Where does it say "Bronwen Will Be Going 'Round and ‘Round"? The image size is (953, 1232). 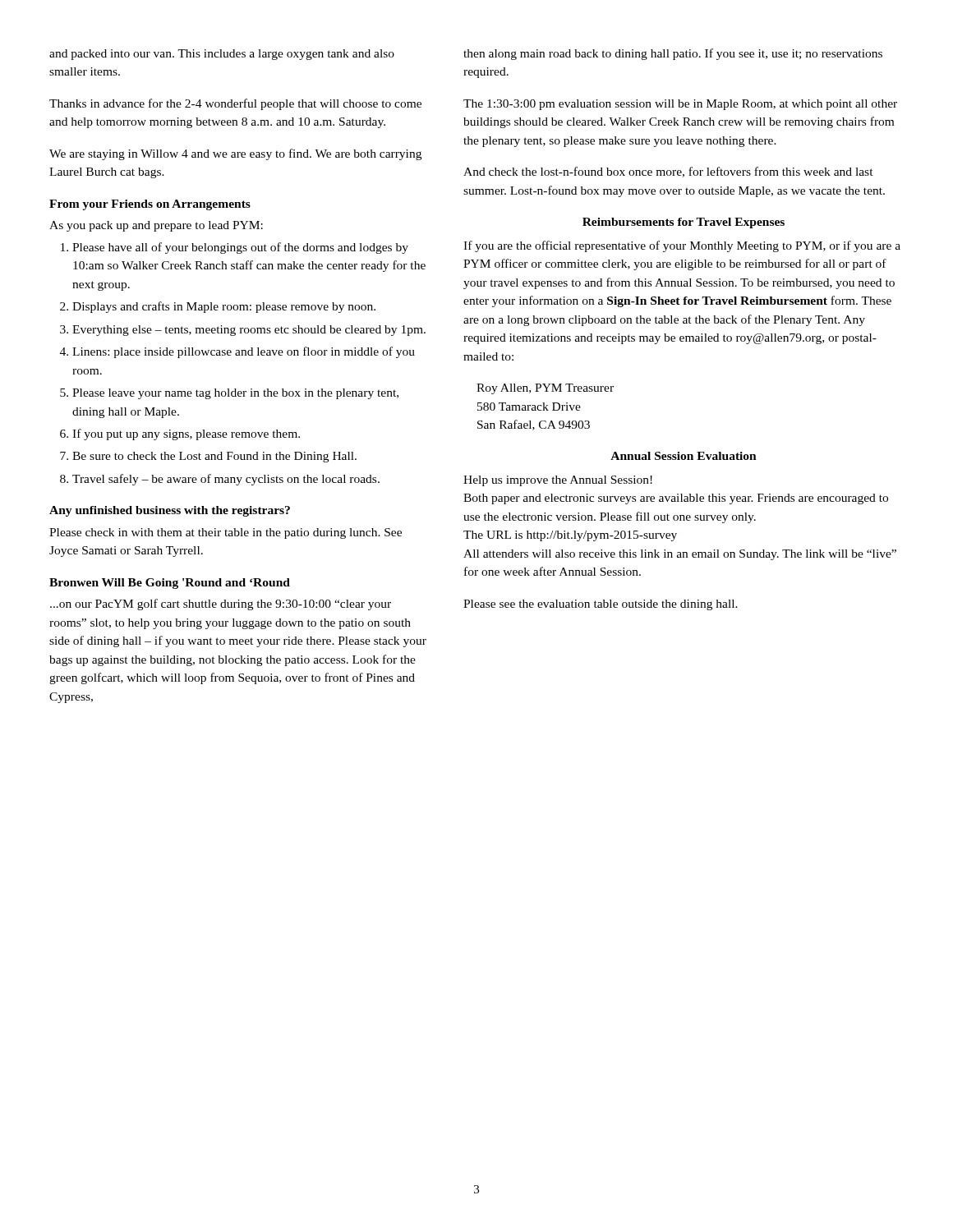(170, 582)
